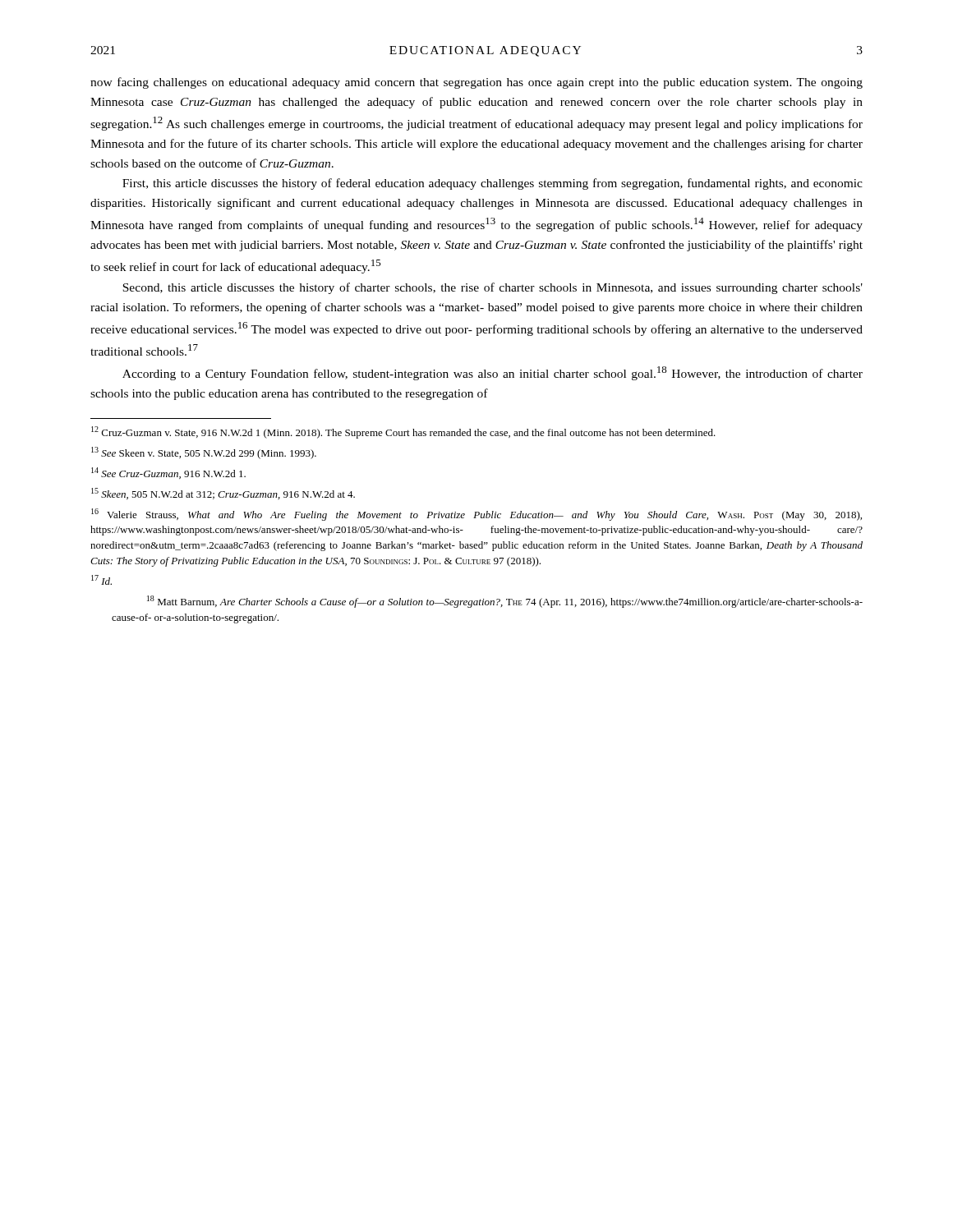953x1232 pixels.
Task: Select the text starting "15 Skeen, 505 N.W.2d"
Action: coord(223,493)
